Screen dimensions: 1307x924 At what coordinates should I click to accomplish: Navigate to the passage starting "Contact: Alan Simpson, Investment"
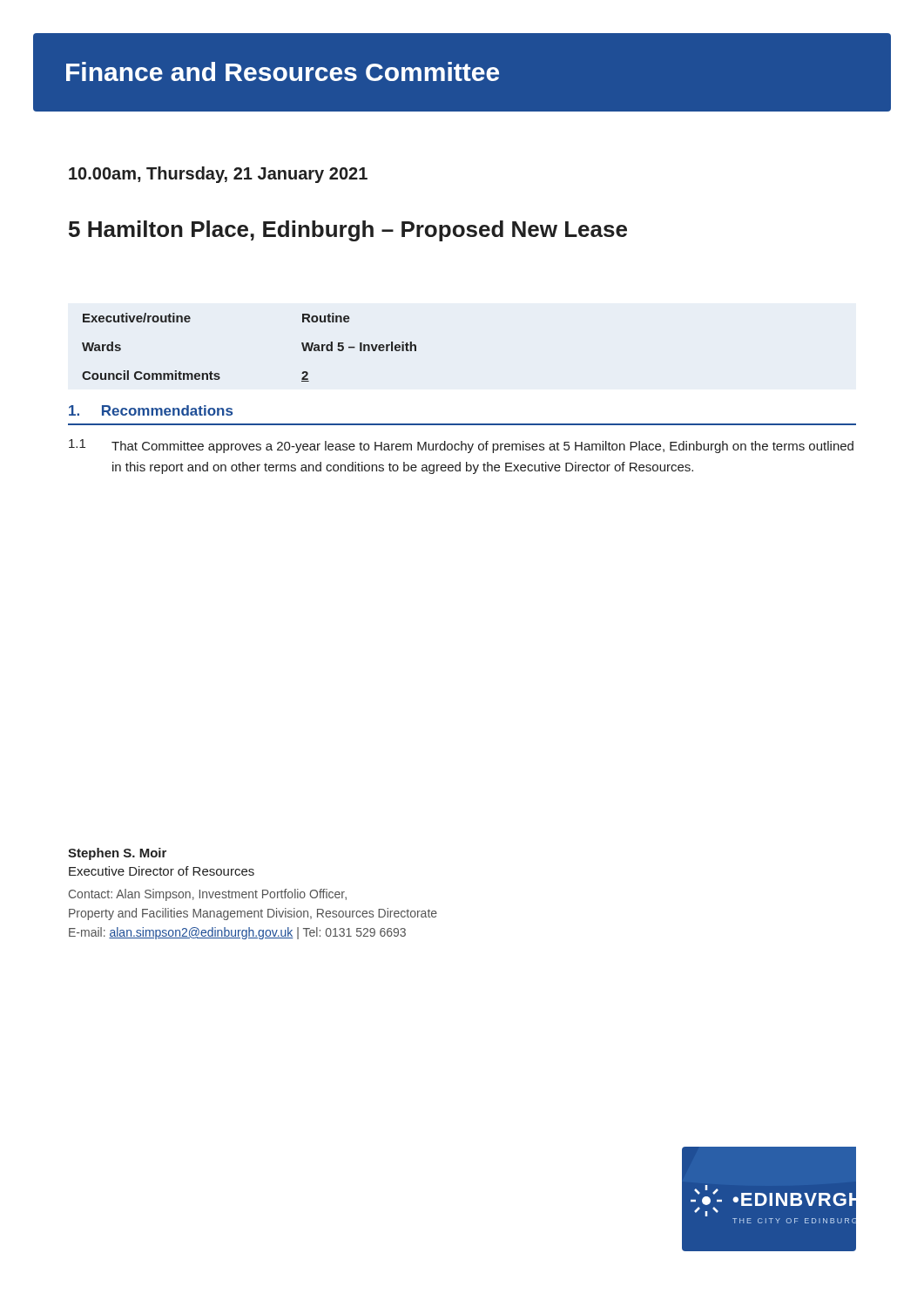pyautogui.click(x=208, y=894)
